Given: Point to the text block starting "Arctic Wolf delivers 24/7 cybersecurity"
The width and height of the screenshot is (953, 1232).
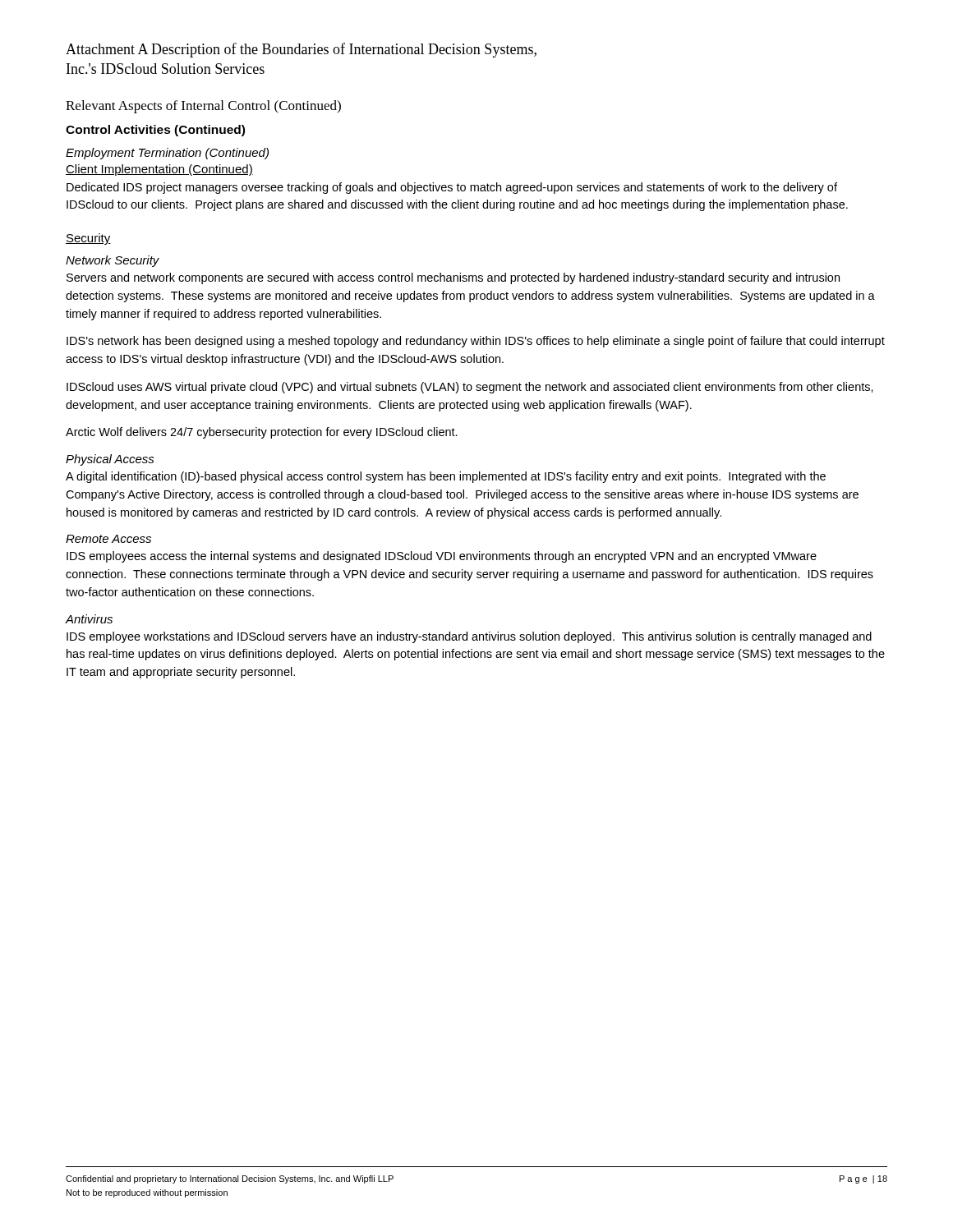Looking at the screenshot, I should coord(262,433).
